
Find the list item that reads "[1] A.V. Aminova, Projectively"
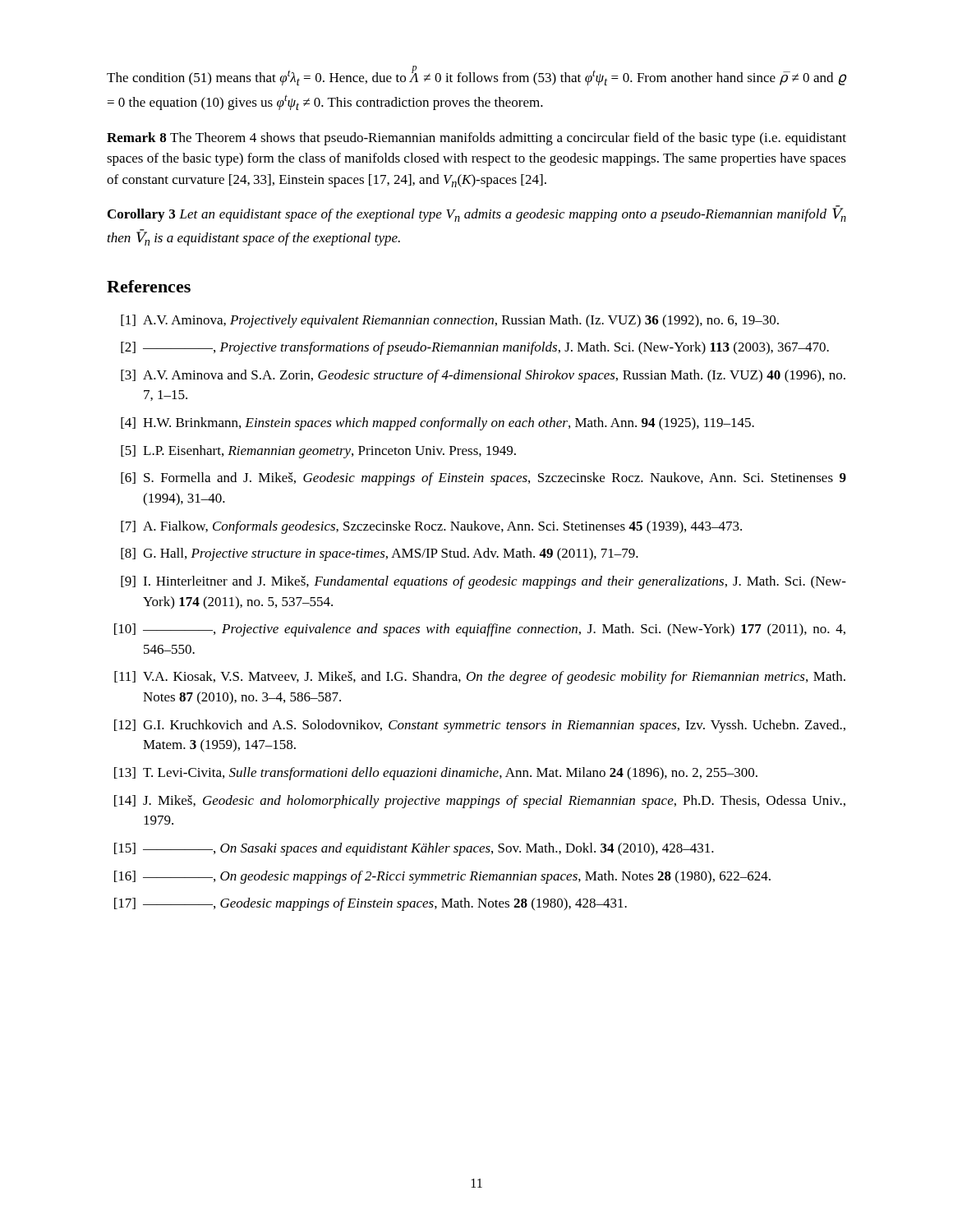point(476,320)
